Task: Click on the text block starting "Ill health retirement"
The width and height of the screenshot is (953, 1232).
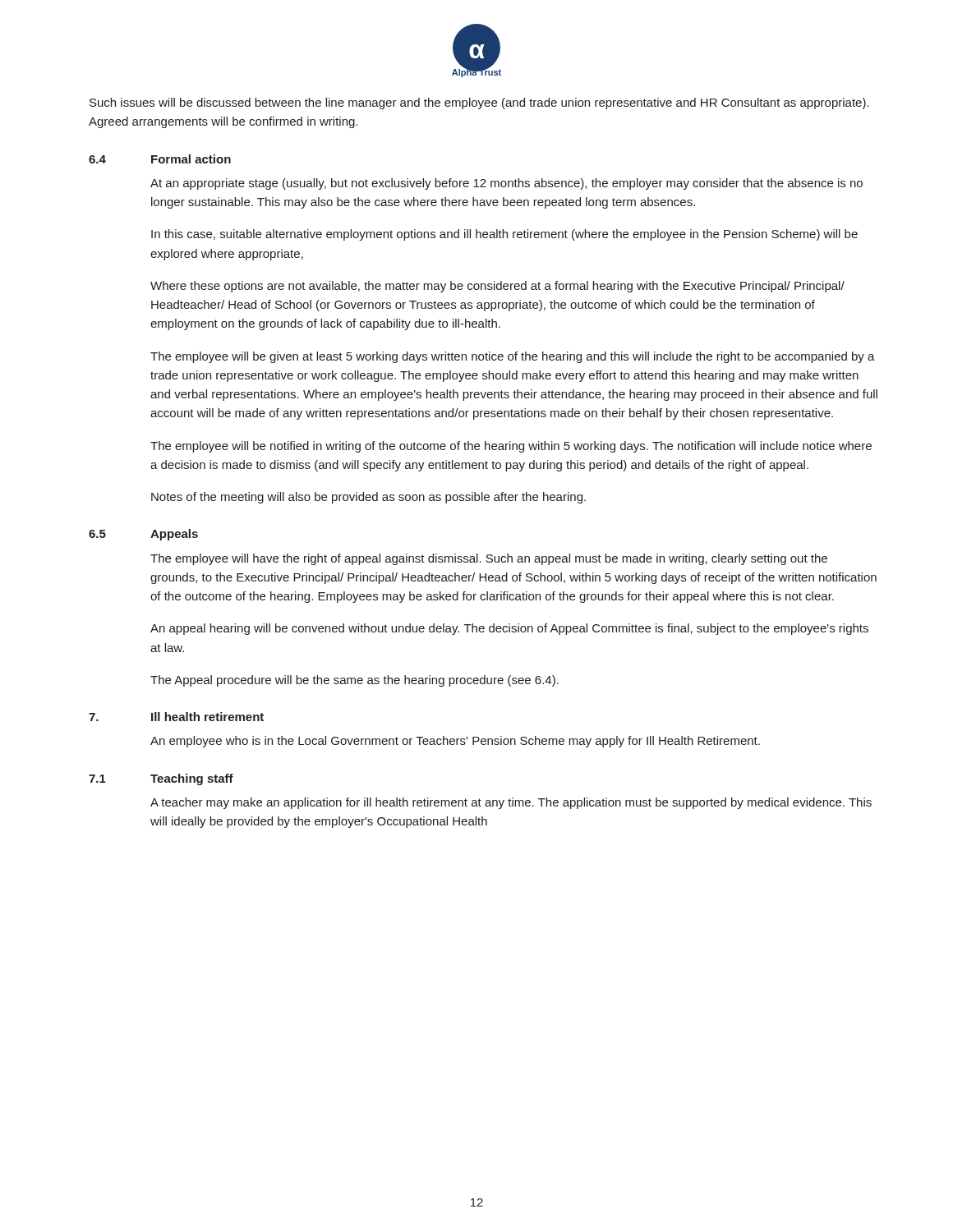Action: [207, 717]
